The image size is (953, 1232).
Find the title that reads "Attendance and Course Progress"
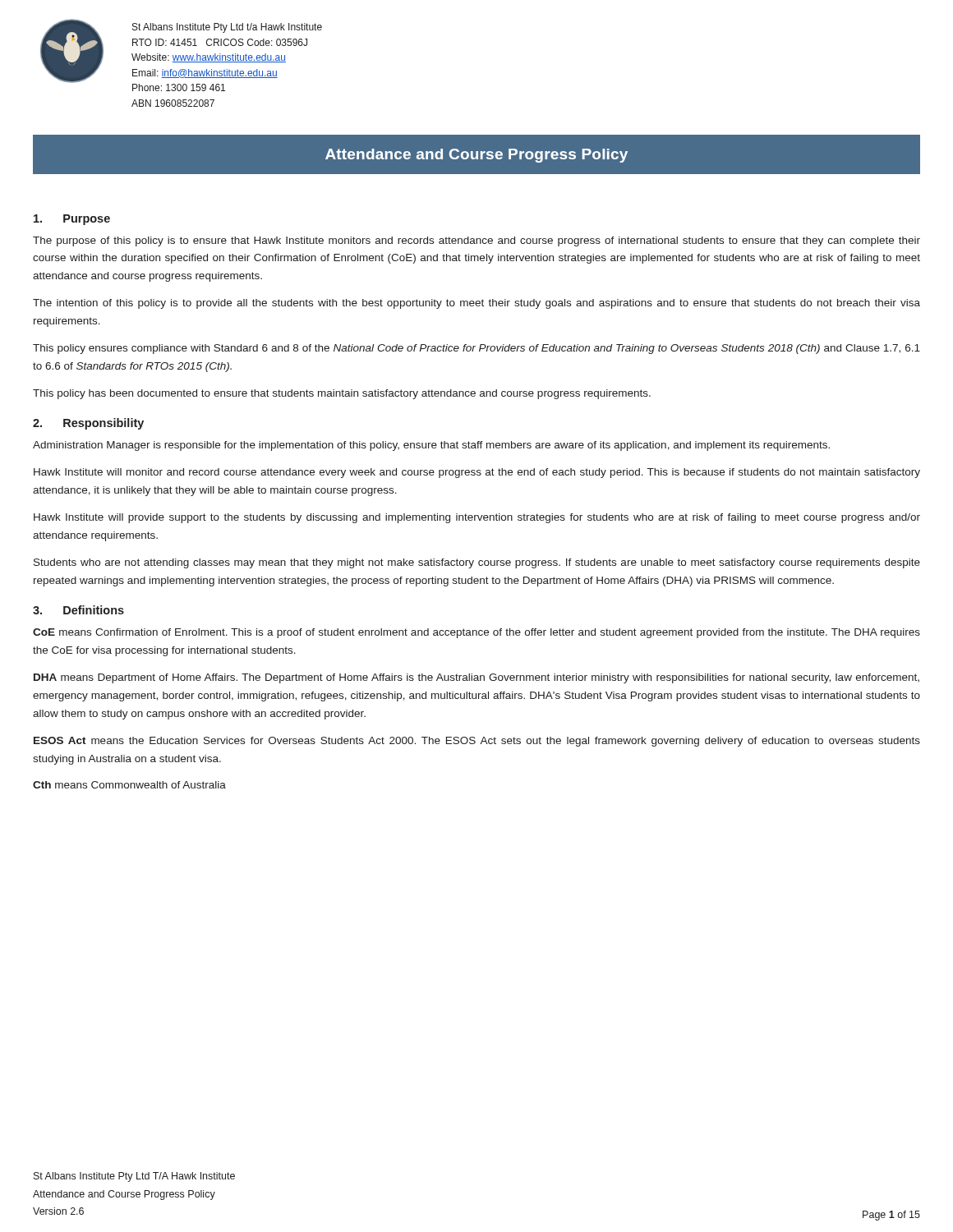(476, 155)
